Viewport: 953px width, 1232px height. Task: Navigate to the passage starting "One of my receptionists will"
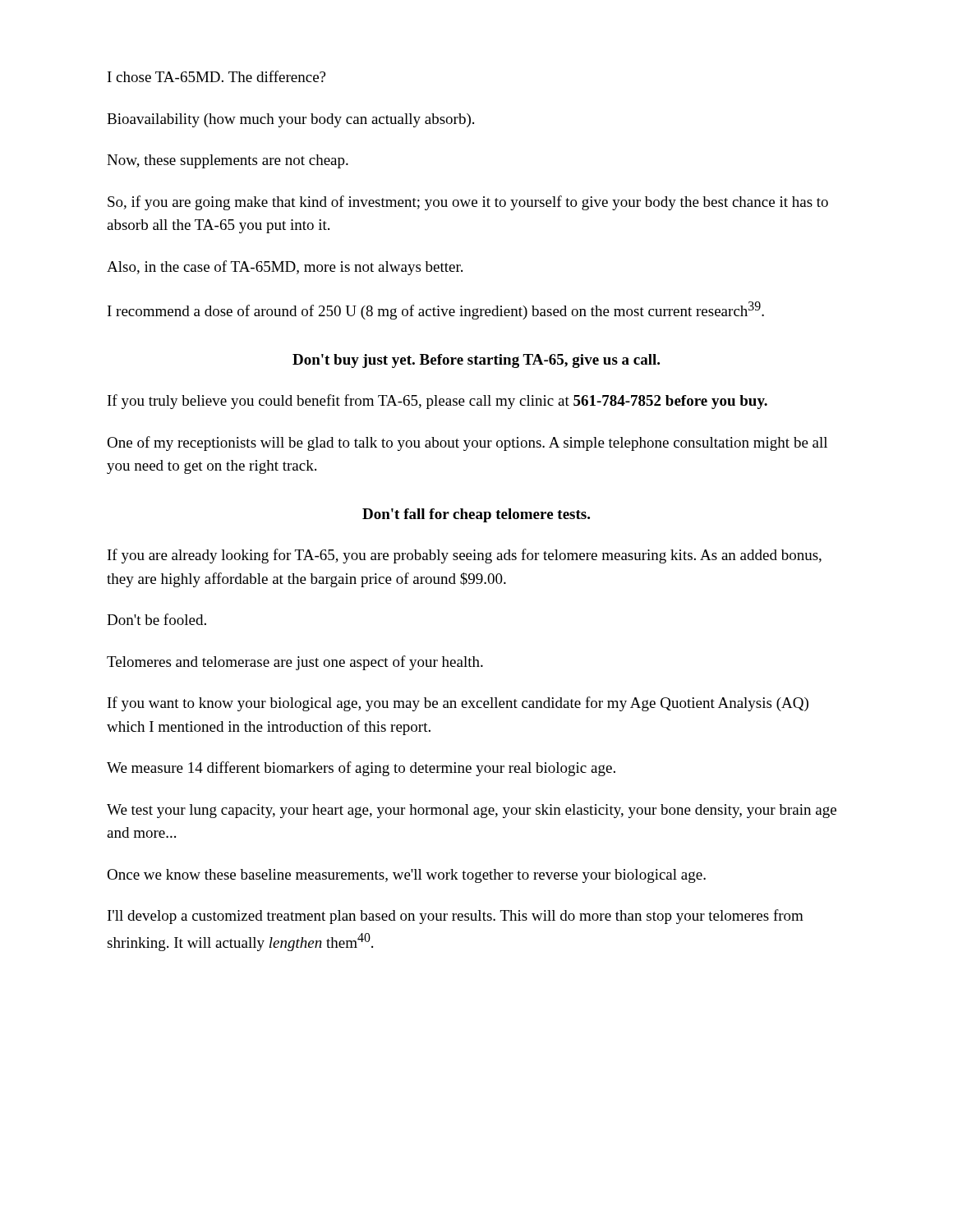(x=467, y=454)
